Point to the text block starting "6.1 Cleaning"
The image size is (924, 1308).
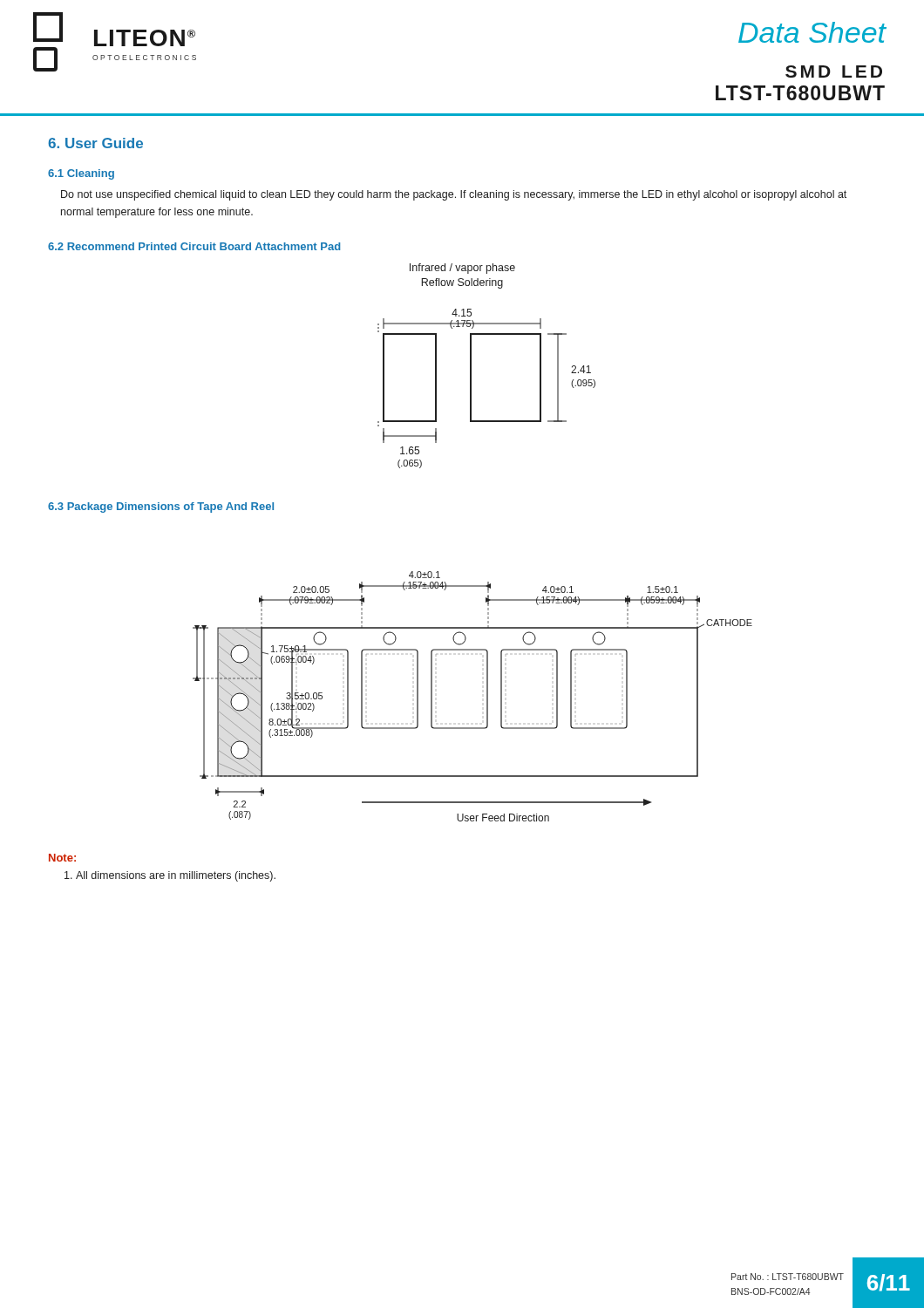click(81, 173)
